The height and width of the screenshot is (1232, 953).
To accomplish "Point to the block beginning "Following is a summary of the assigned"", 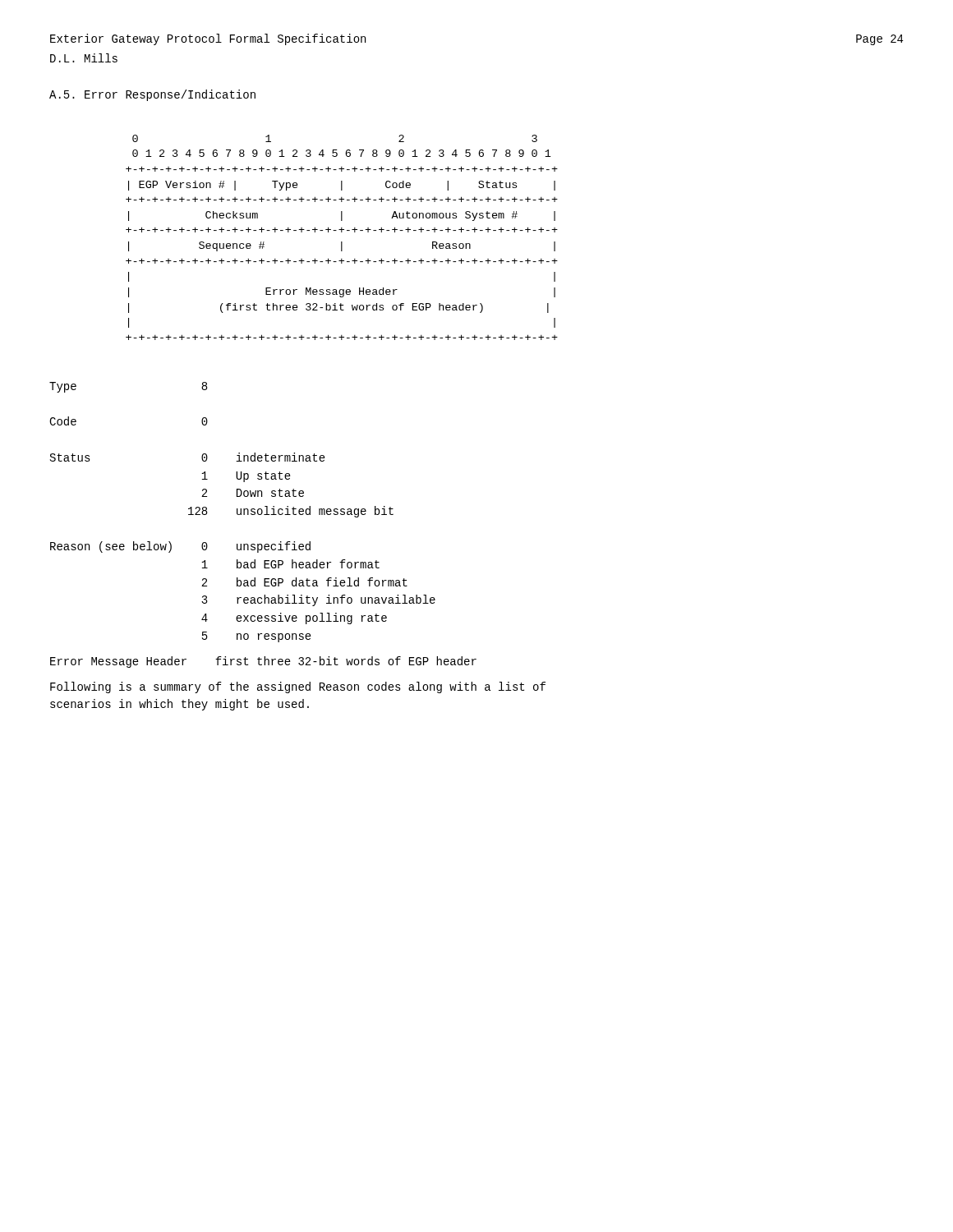I will 298,696.
